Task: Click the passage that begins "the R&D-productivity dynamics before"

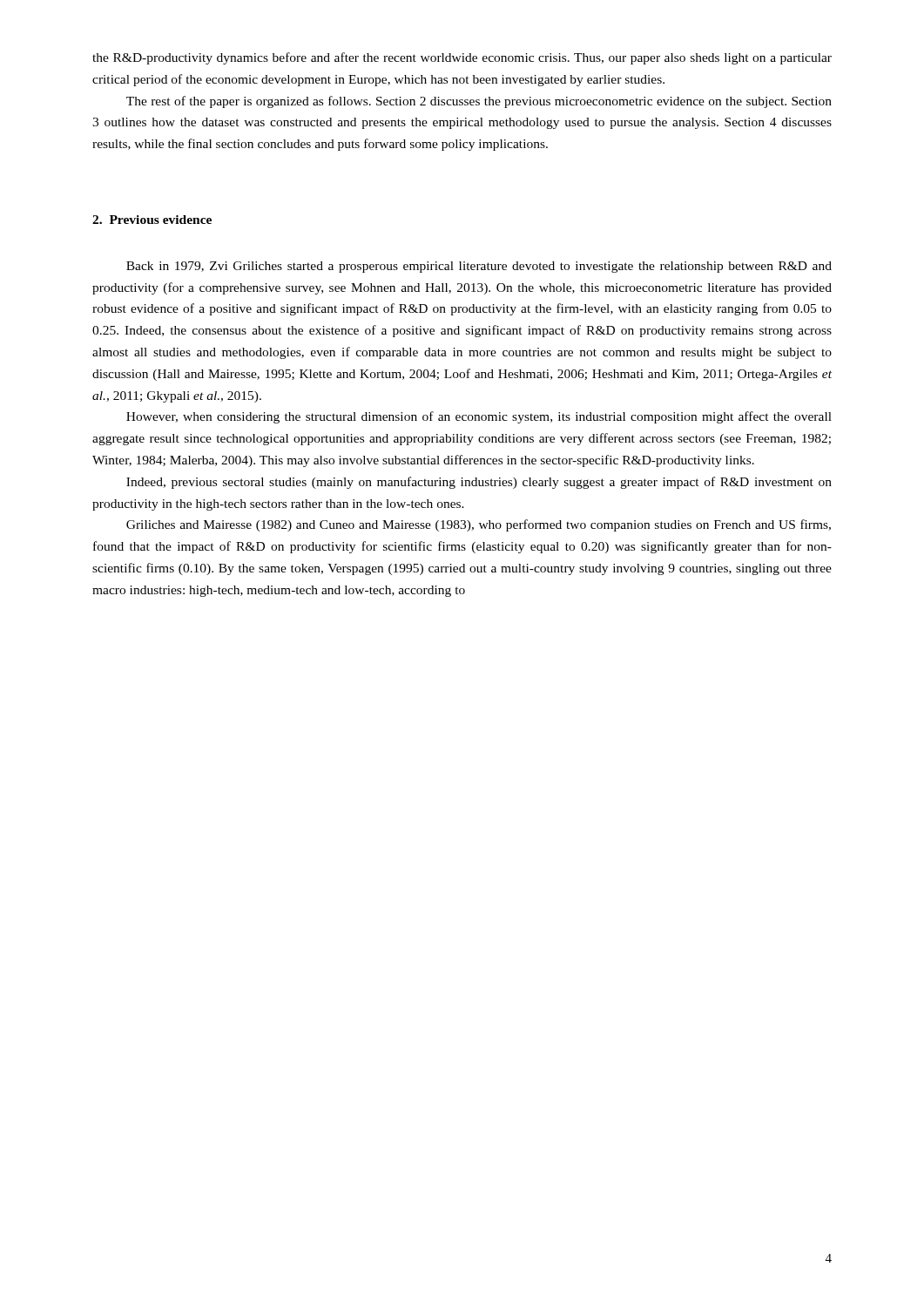Action: [462, 69]
